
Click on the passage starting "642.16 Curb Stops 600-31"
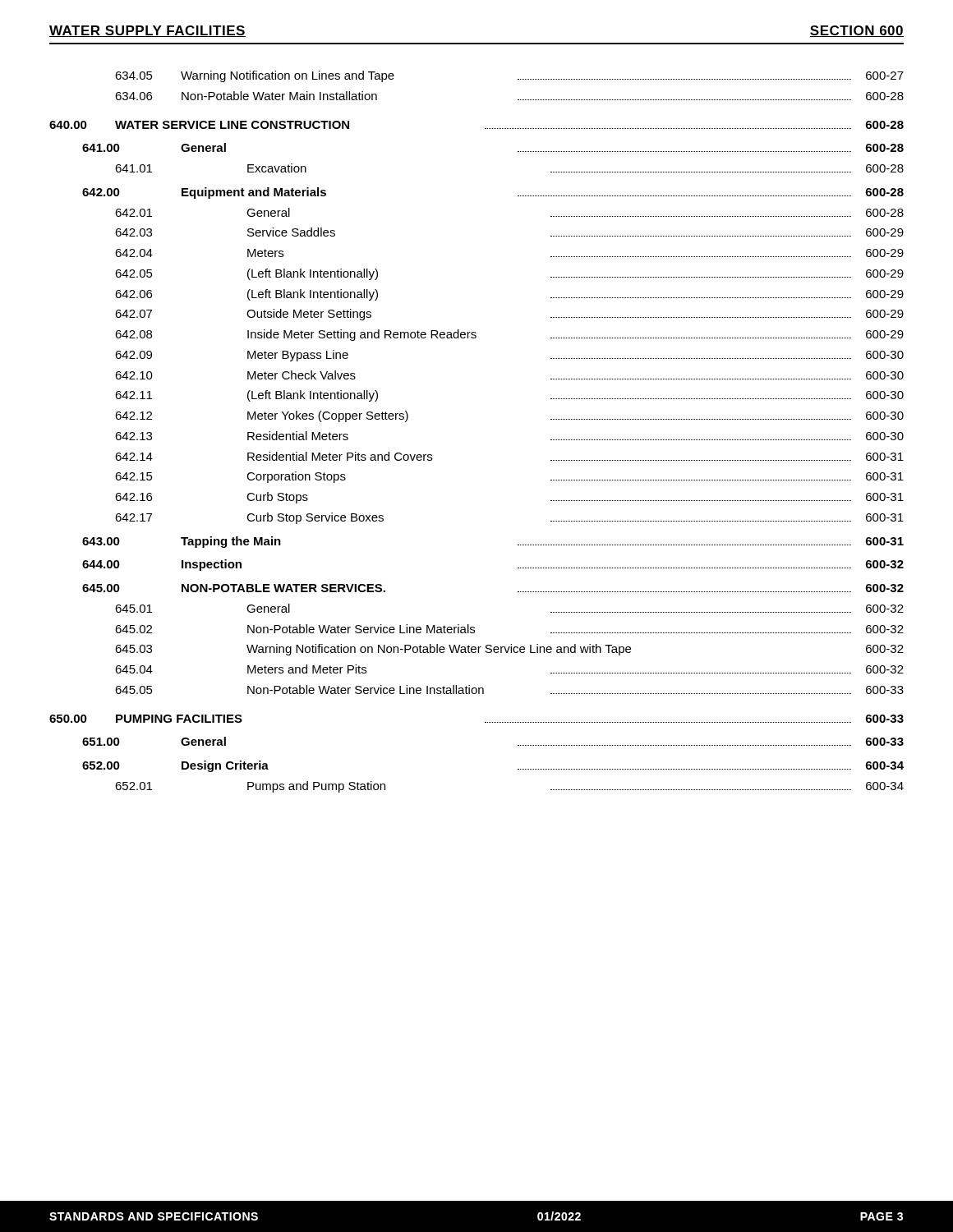pyautogui.click(x=132, y=497)
